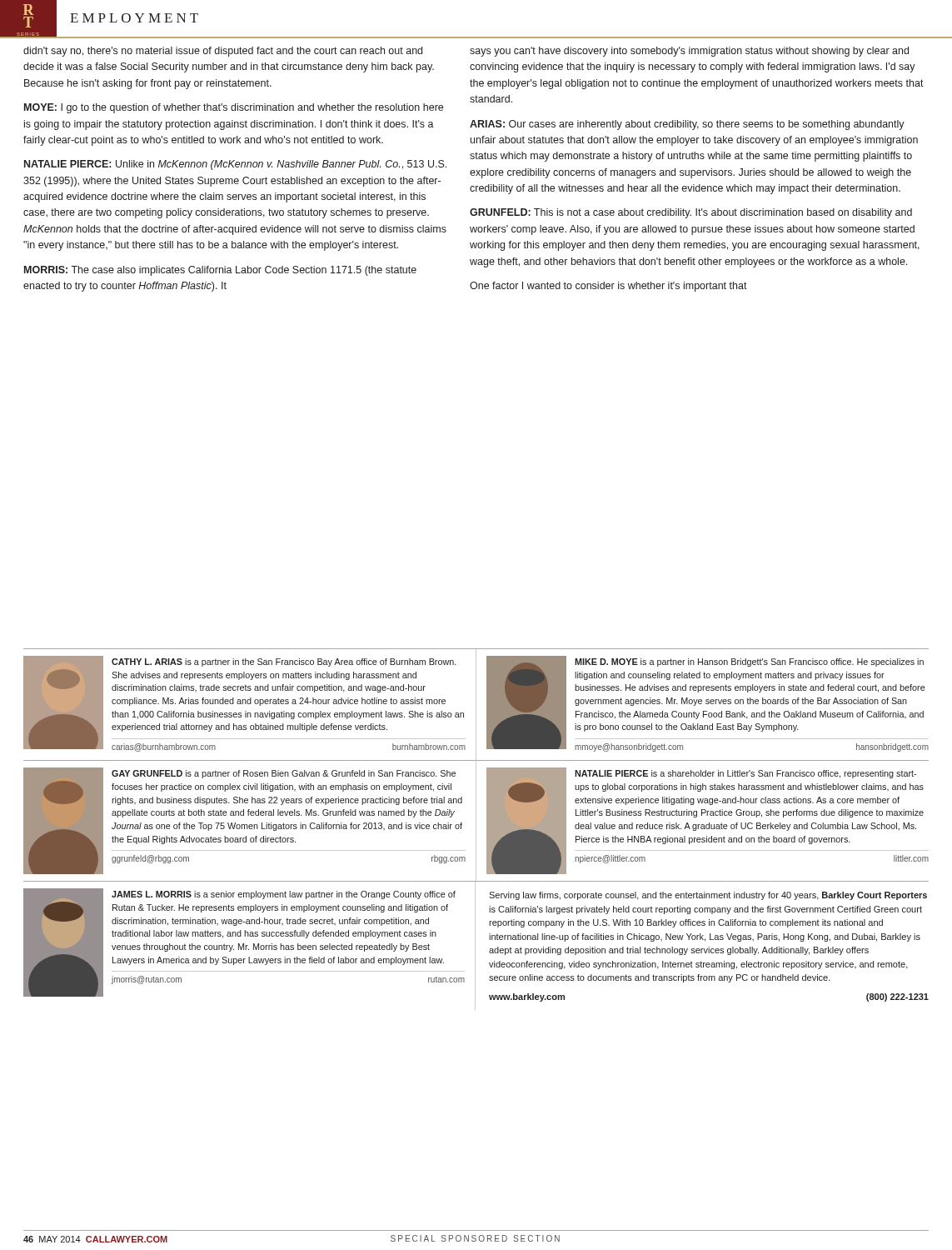Find the text block containing "JAMES L. MORRIS is a senior"
This screenshot has height=1250, width=952.
coord(244,946)
